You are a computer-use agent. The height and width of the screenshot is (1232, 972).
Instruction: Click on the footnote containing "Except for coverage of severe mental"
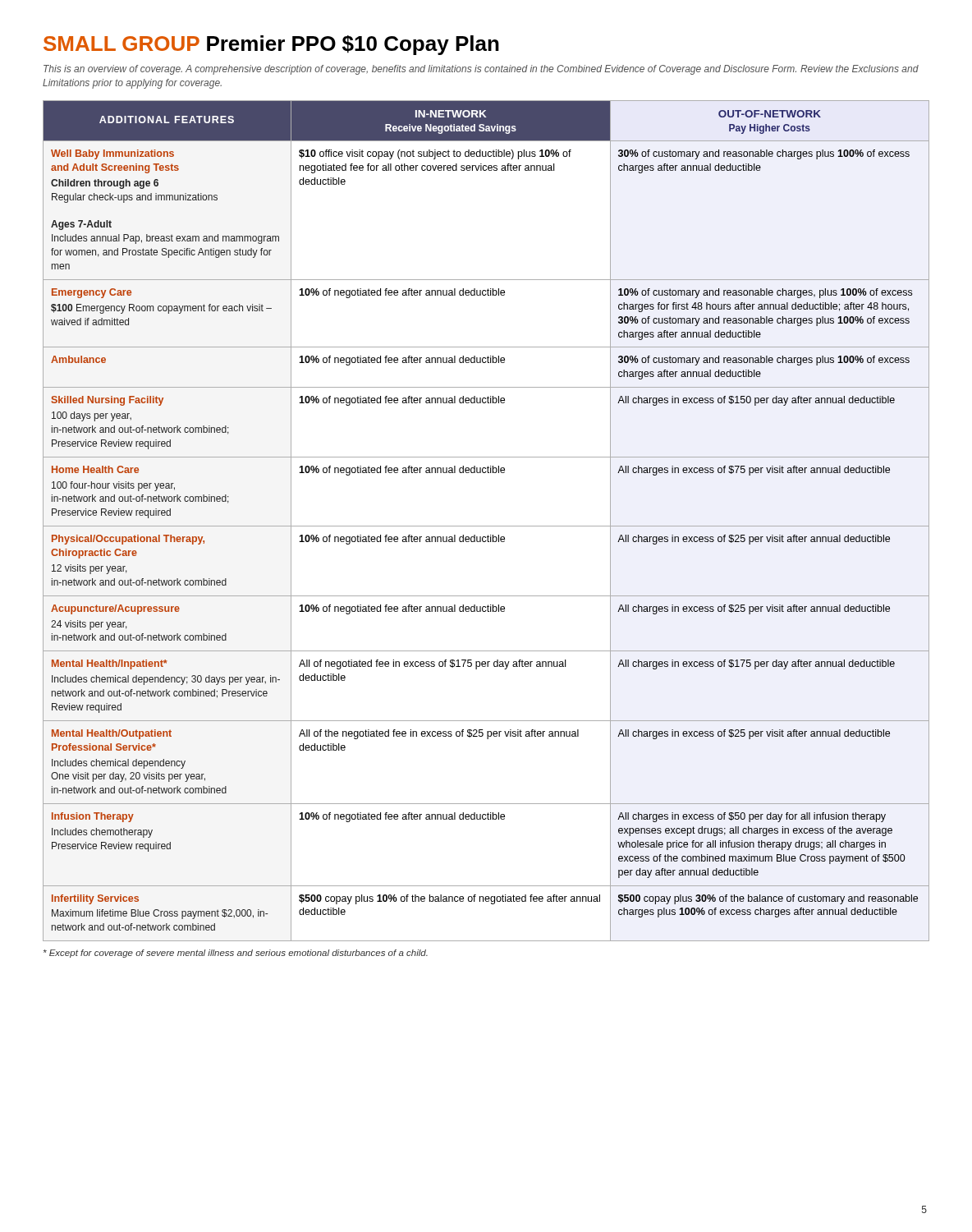click(236, 953)
